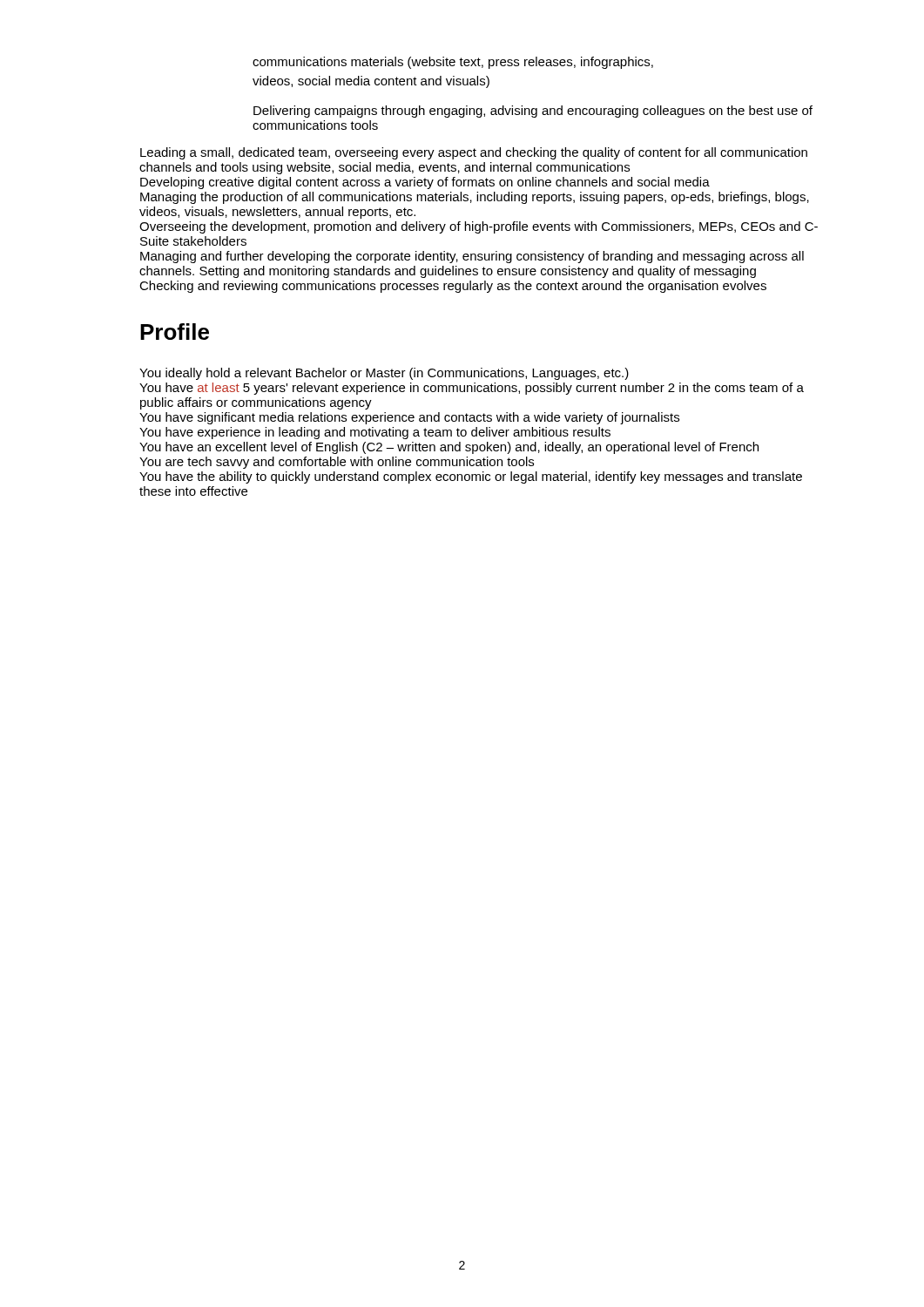The height and width of the screenshot is (1307, 924).
Task: Find the list item that says "You have the ability to"
Action: coord(479,483)
